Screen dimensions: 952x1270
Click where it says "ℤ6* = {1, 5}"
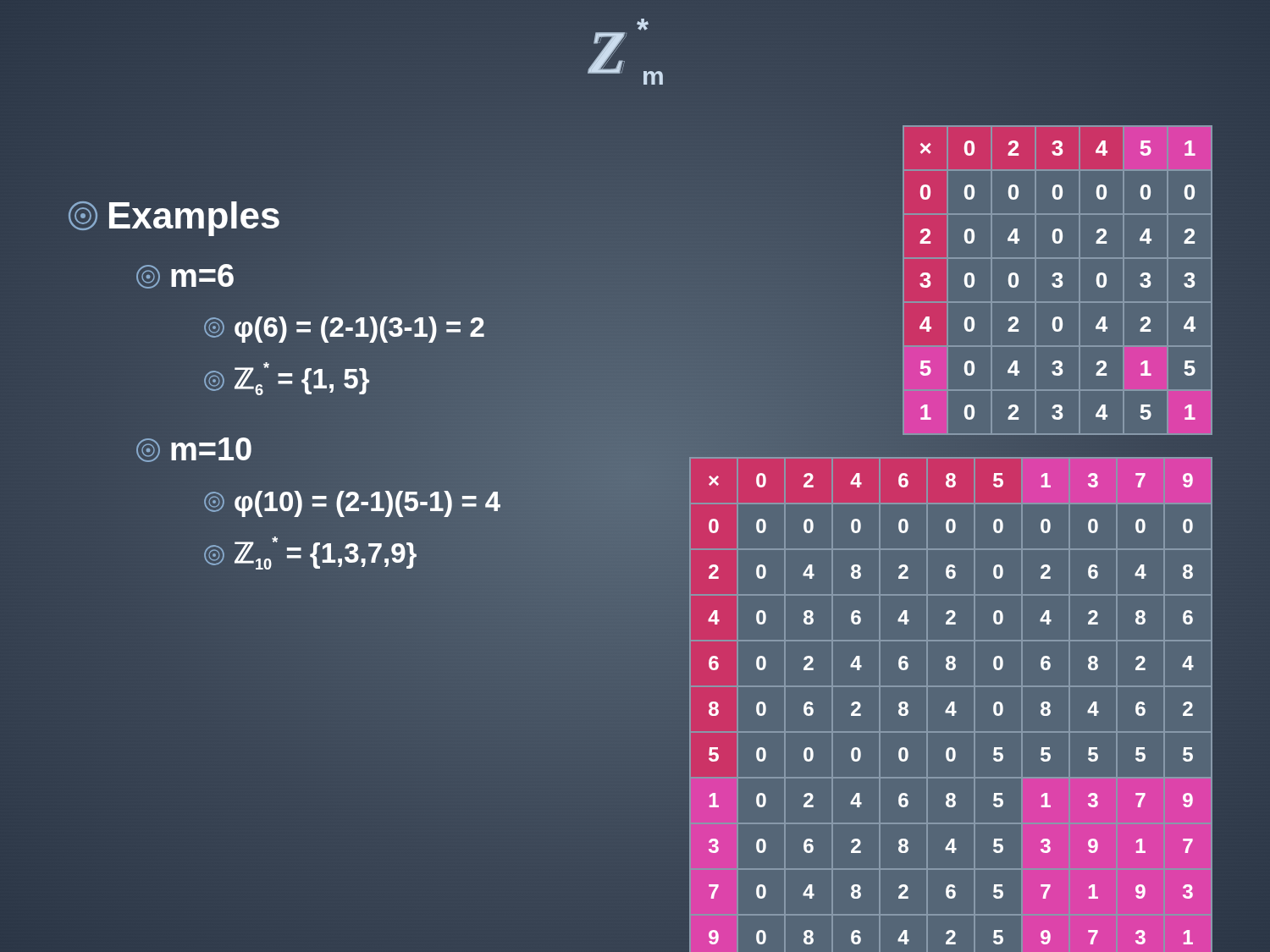[x=286, y=381]
